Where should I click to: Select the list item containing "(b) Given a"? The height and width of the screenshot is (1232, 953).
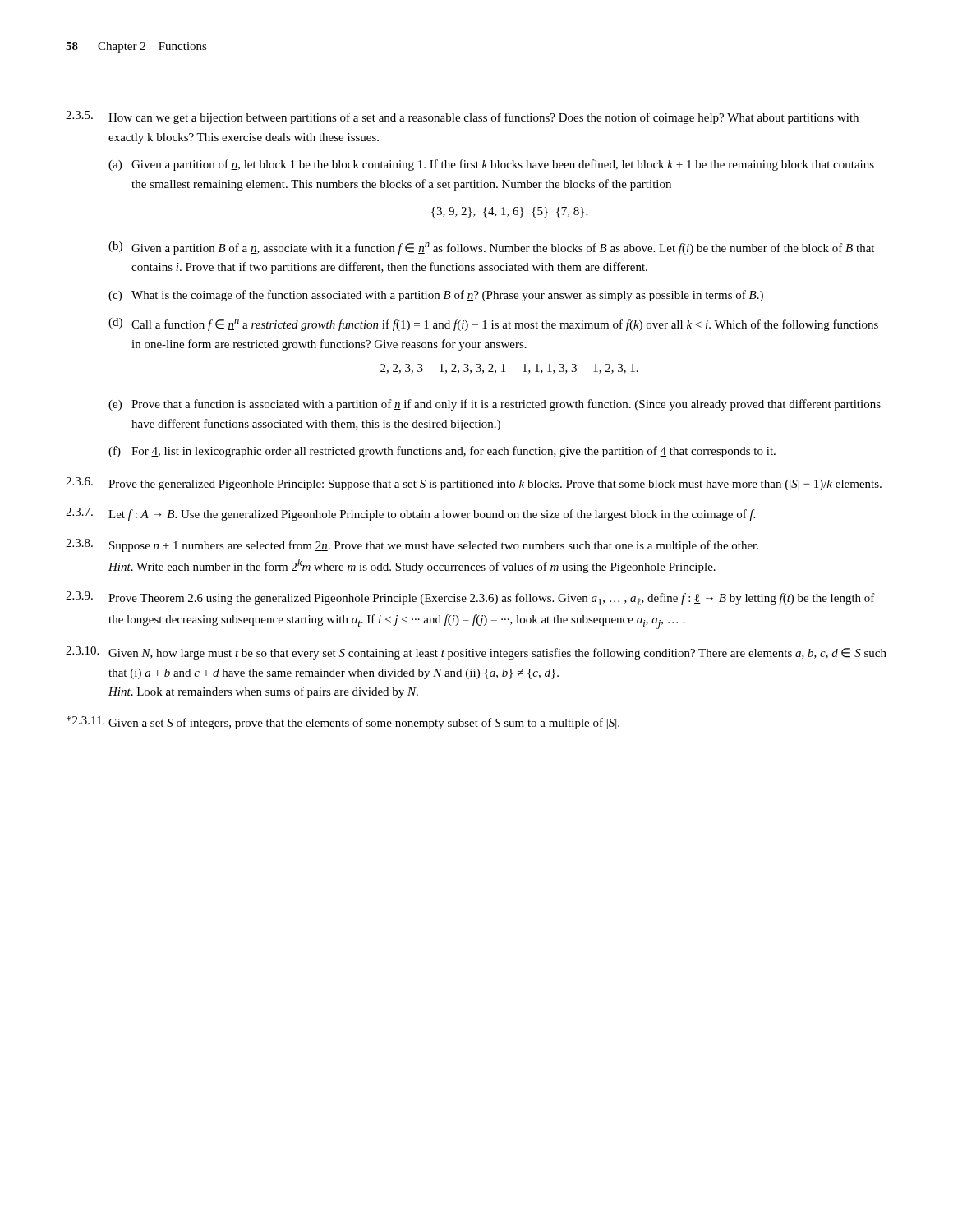[x=498, y=257]
